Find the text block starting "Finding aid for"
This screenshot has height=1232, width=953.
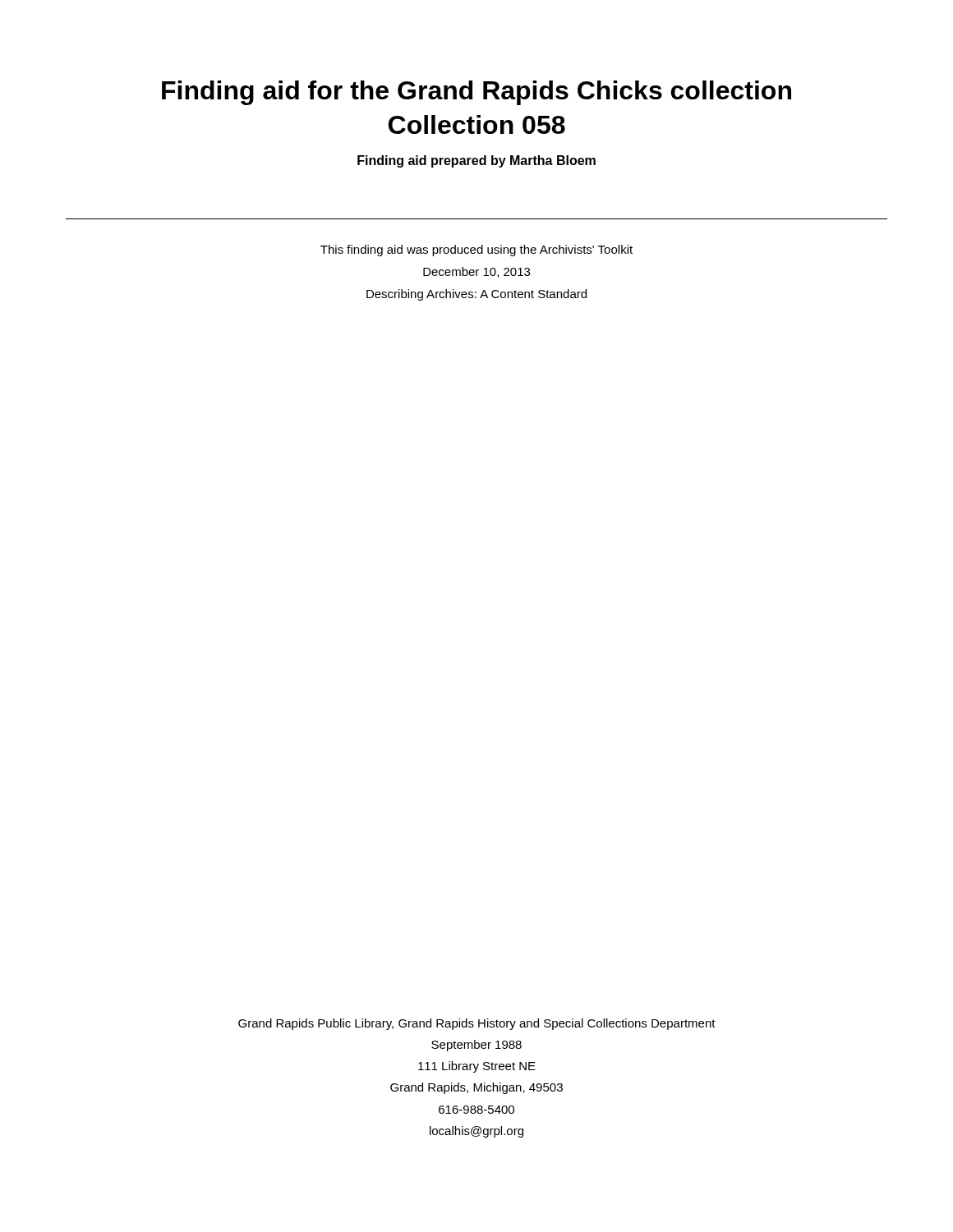pos(476,121)
